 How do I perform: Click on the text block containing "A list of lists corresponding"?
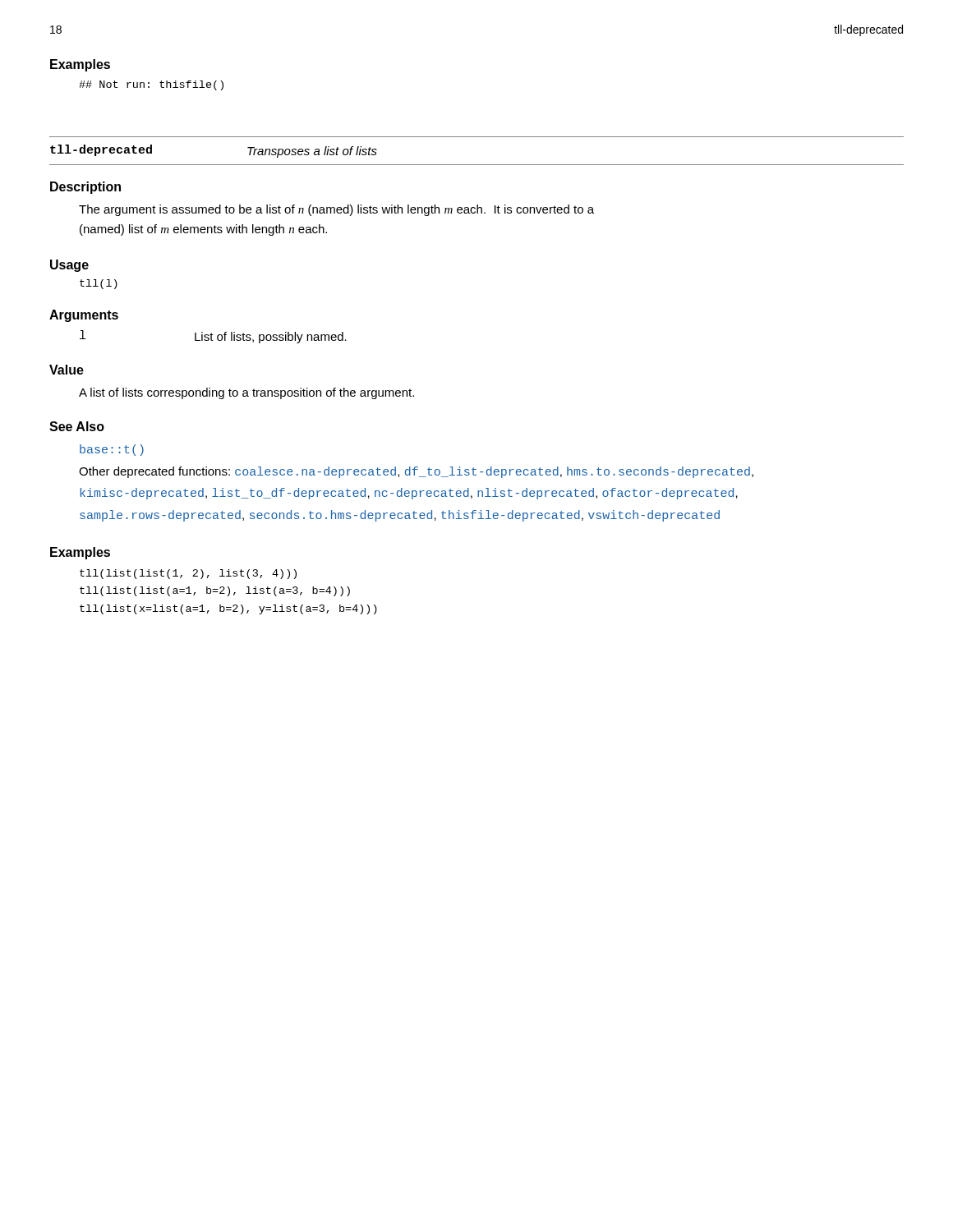[247, 392]
